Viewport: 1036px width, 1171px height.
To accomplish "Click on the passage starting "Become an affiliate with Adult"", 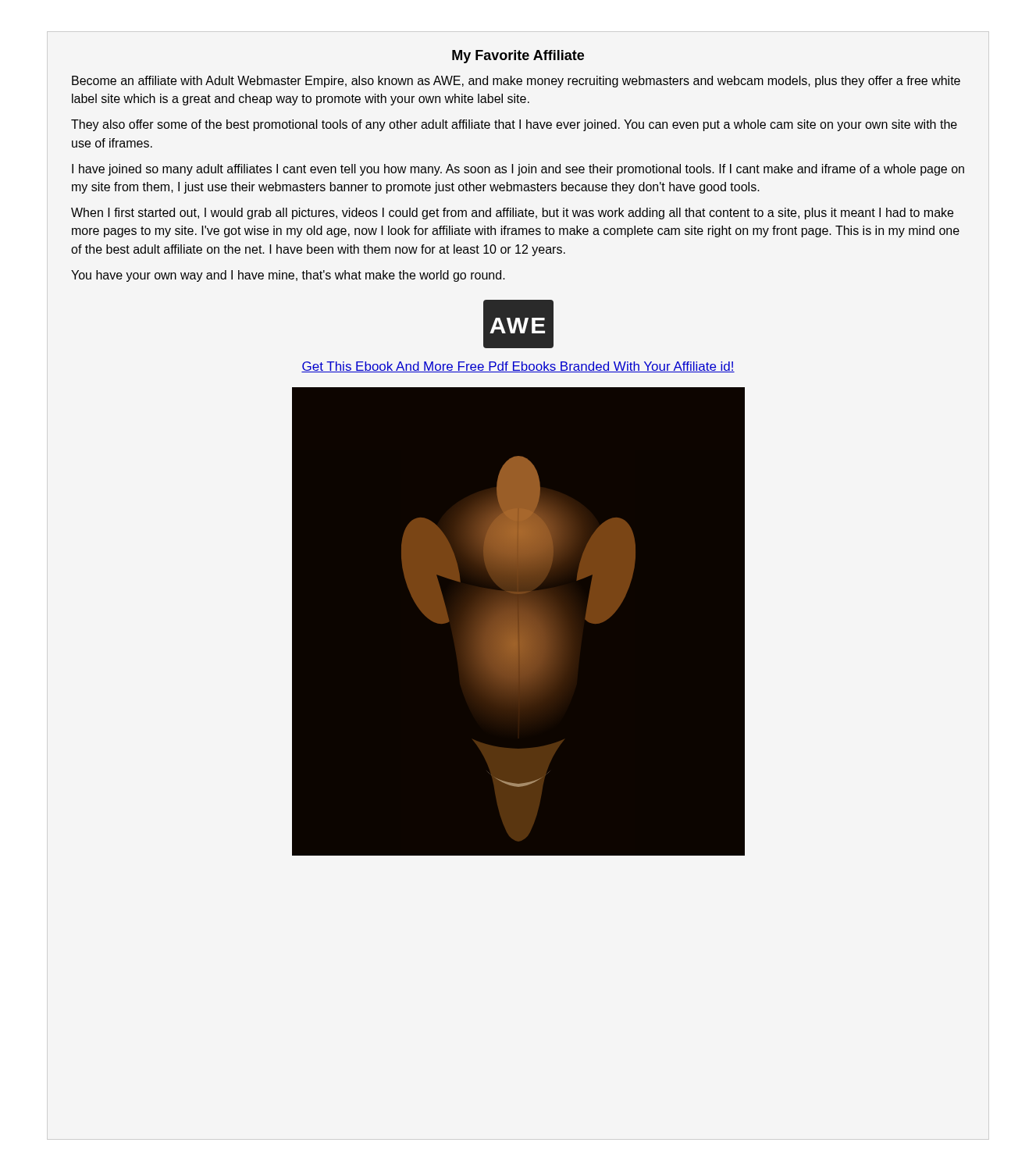I will pyautogui.click(x=516, y=90).
